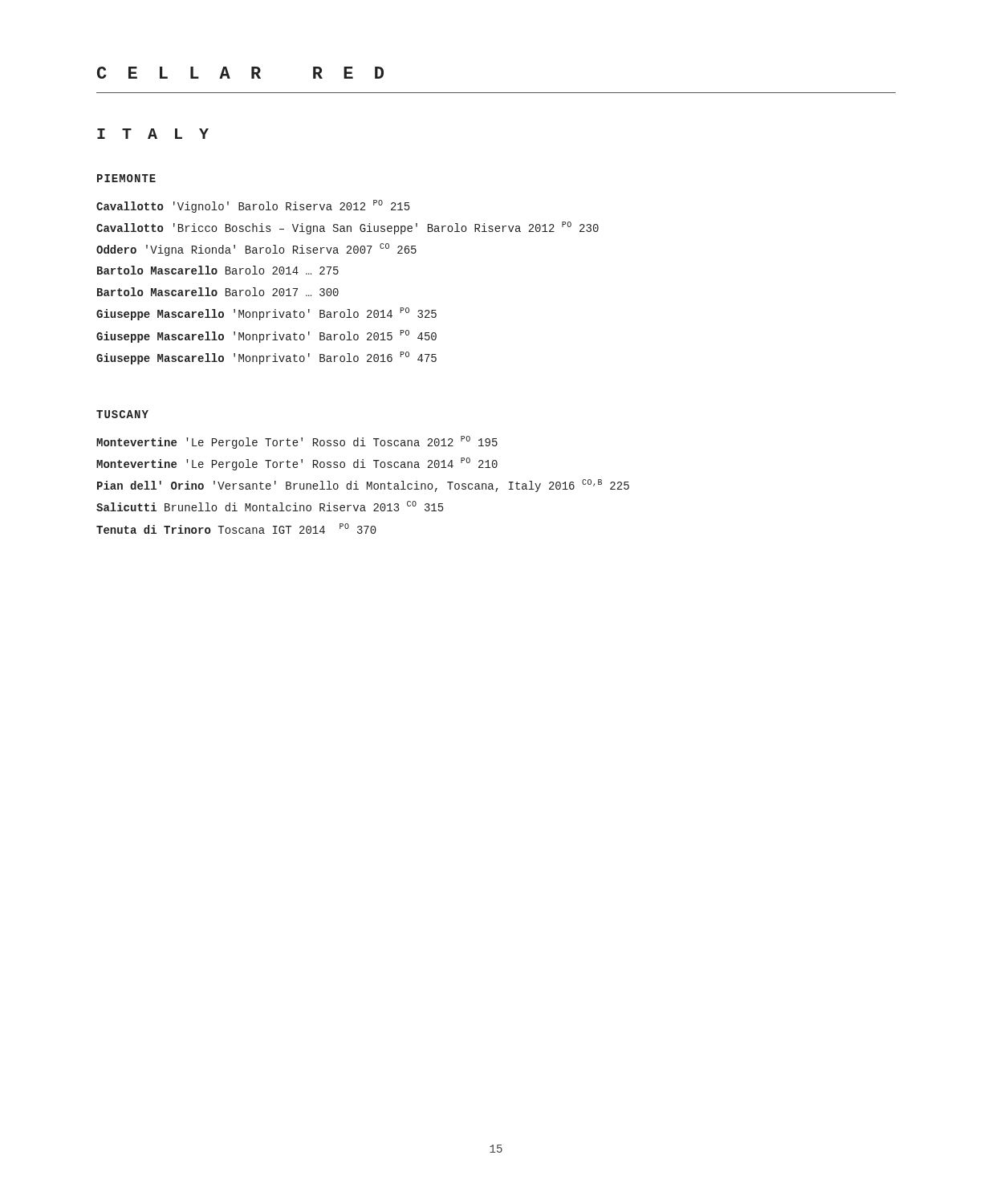Viewport: 992px width, 1204px height.
Task: Find the element starting "Tenuta di Trinoro Toscana"
Action: [236, 529]
